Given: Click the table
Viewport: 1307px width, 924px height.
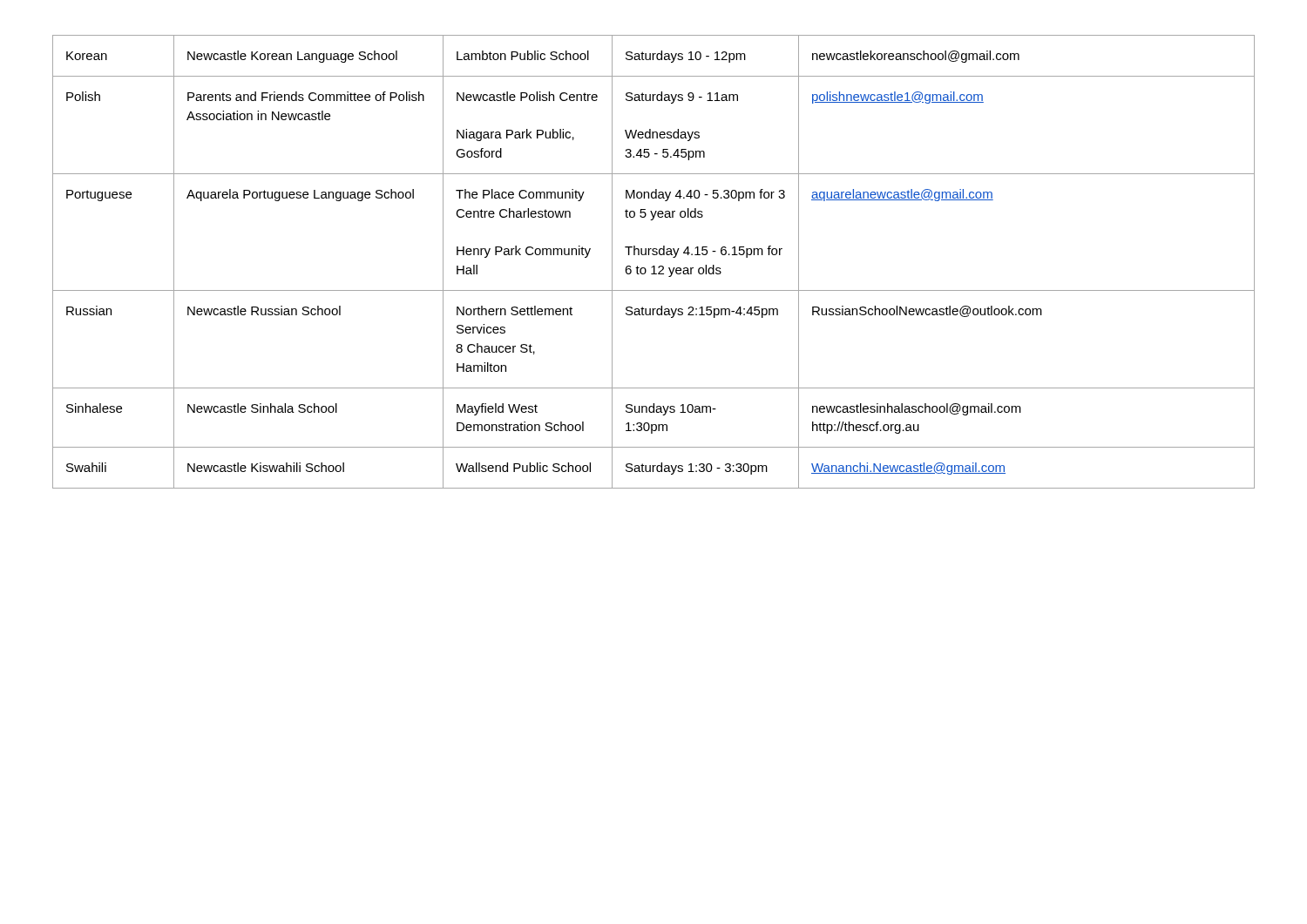Looking at the screenshot, I should [654, 262].
